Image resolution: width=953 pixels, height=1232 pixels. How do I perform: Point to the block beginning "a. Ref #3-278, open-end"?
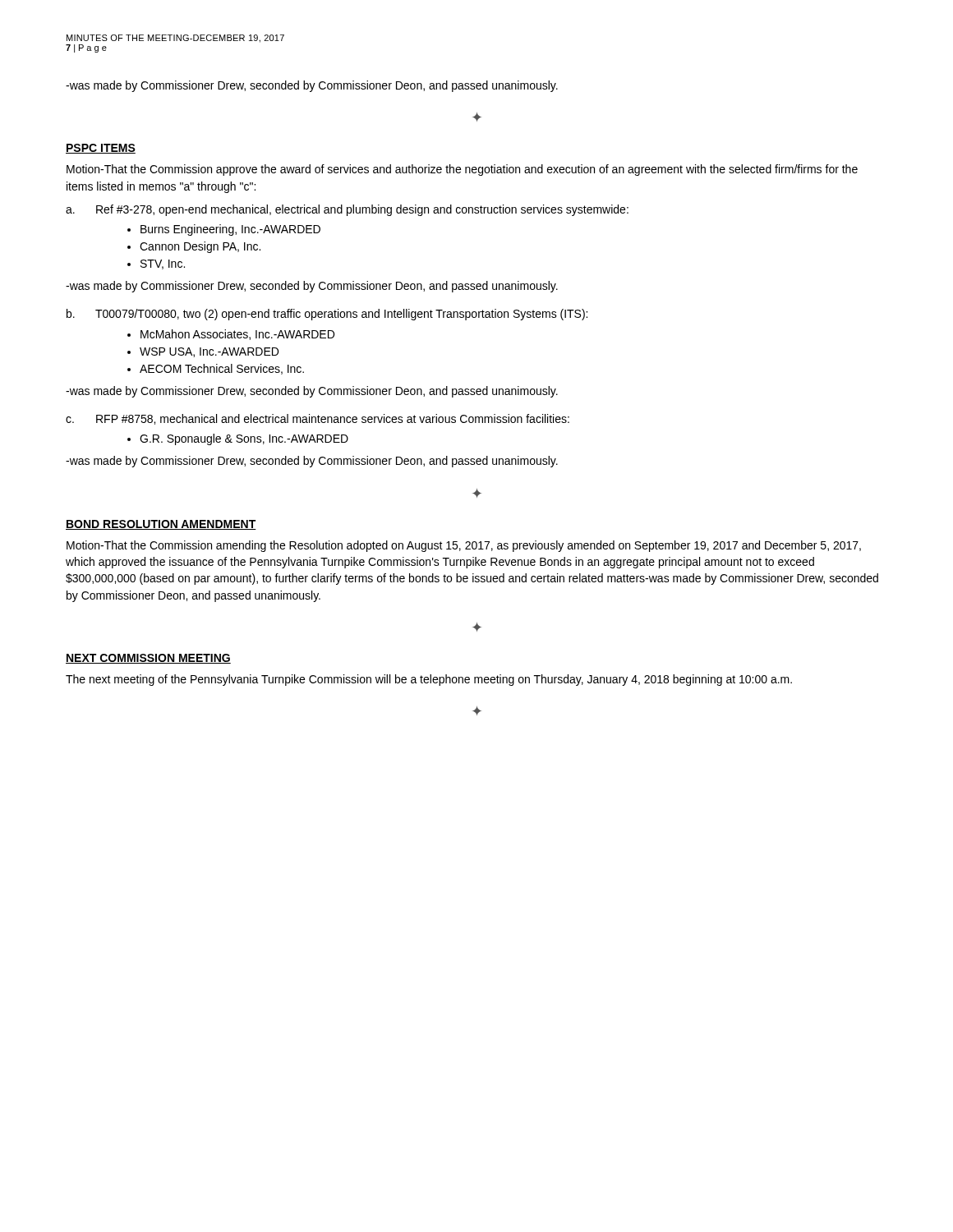[347, 210]
